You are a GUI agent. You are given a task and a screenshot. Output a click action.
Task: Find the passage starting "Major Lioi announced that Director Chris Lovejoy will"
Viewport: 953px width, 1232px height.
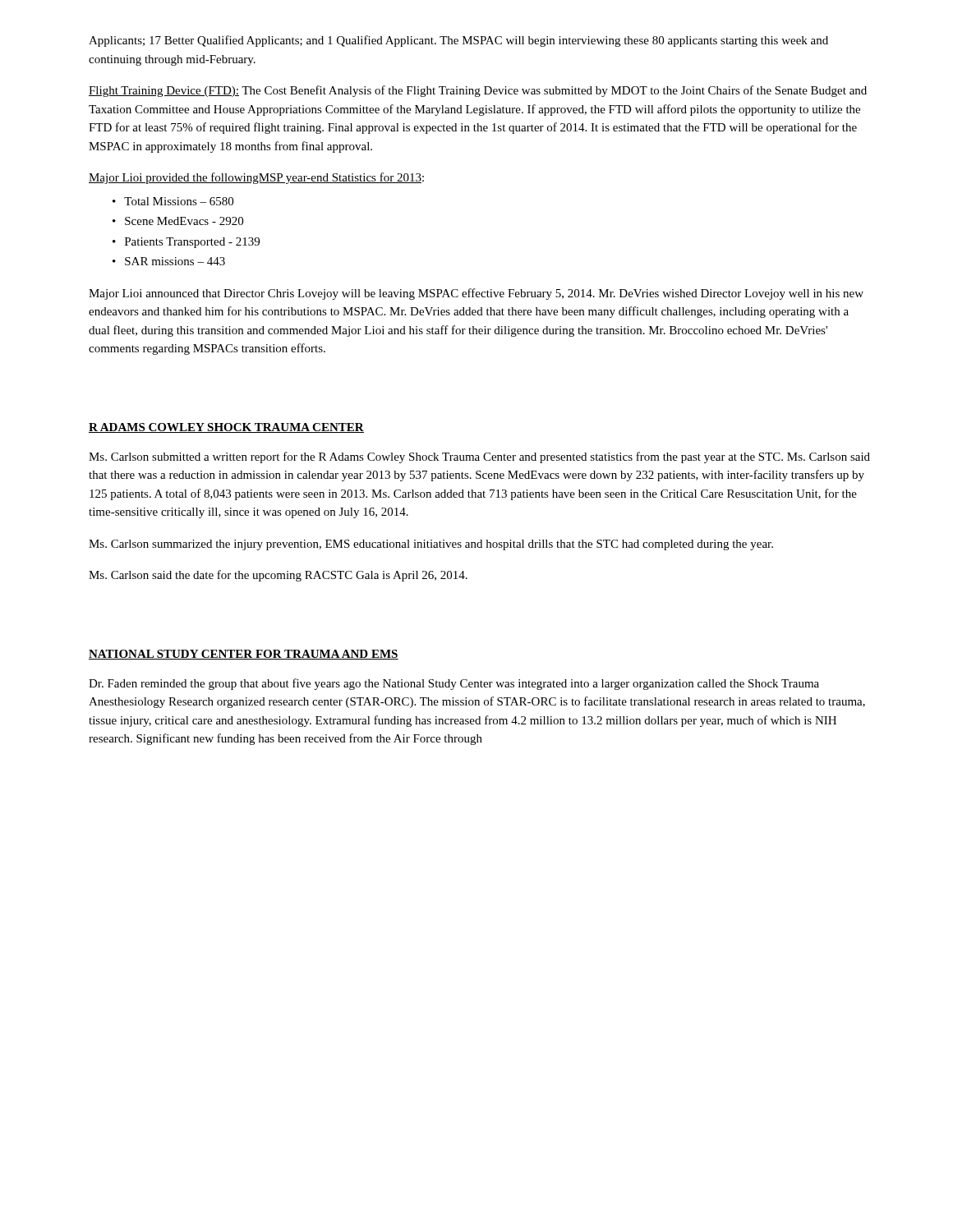[476, 321]
